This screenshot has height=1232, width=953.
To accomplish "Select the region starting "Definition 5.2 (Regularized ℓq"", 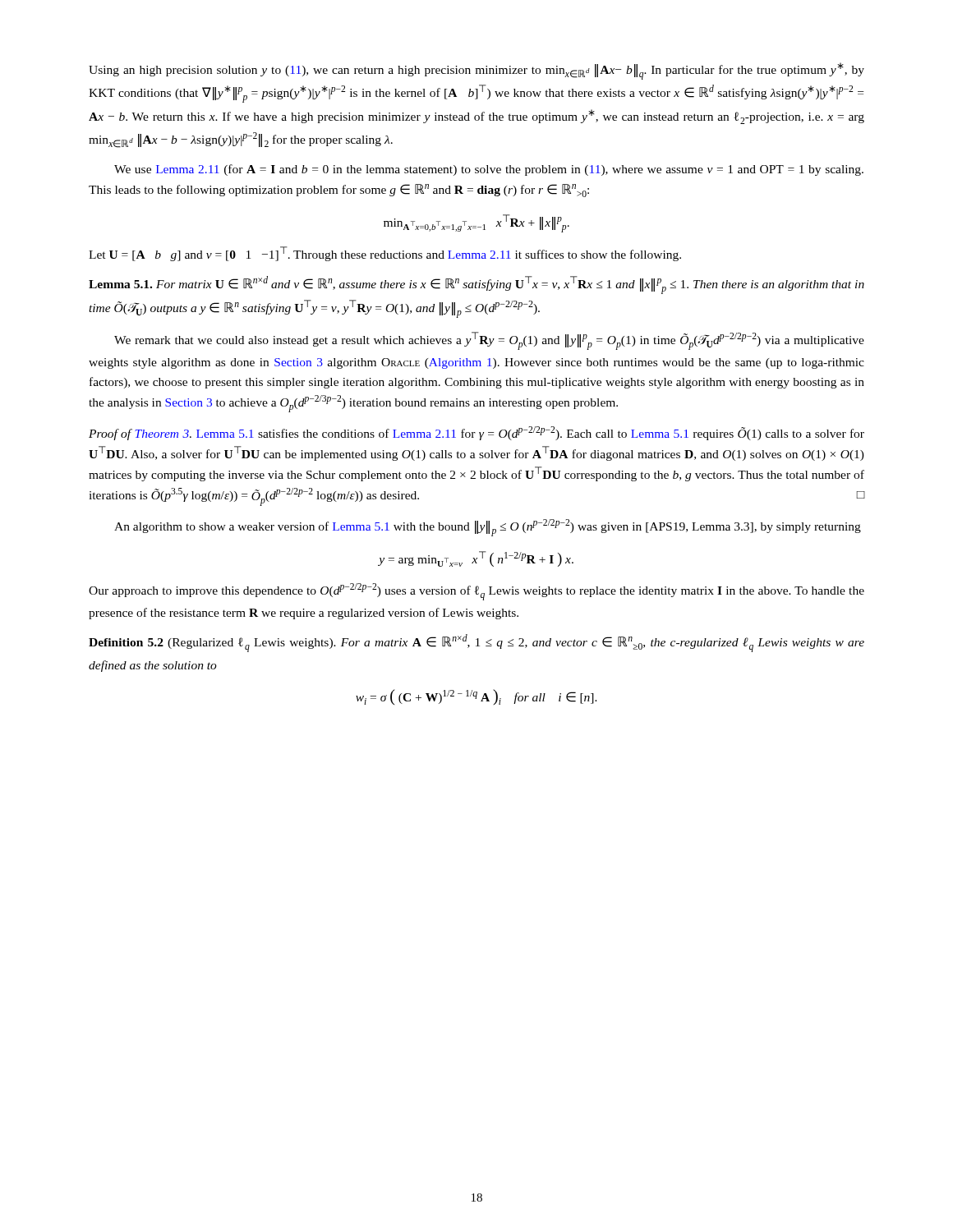I will pos(476,652).
